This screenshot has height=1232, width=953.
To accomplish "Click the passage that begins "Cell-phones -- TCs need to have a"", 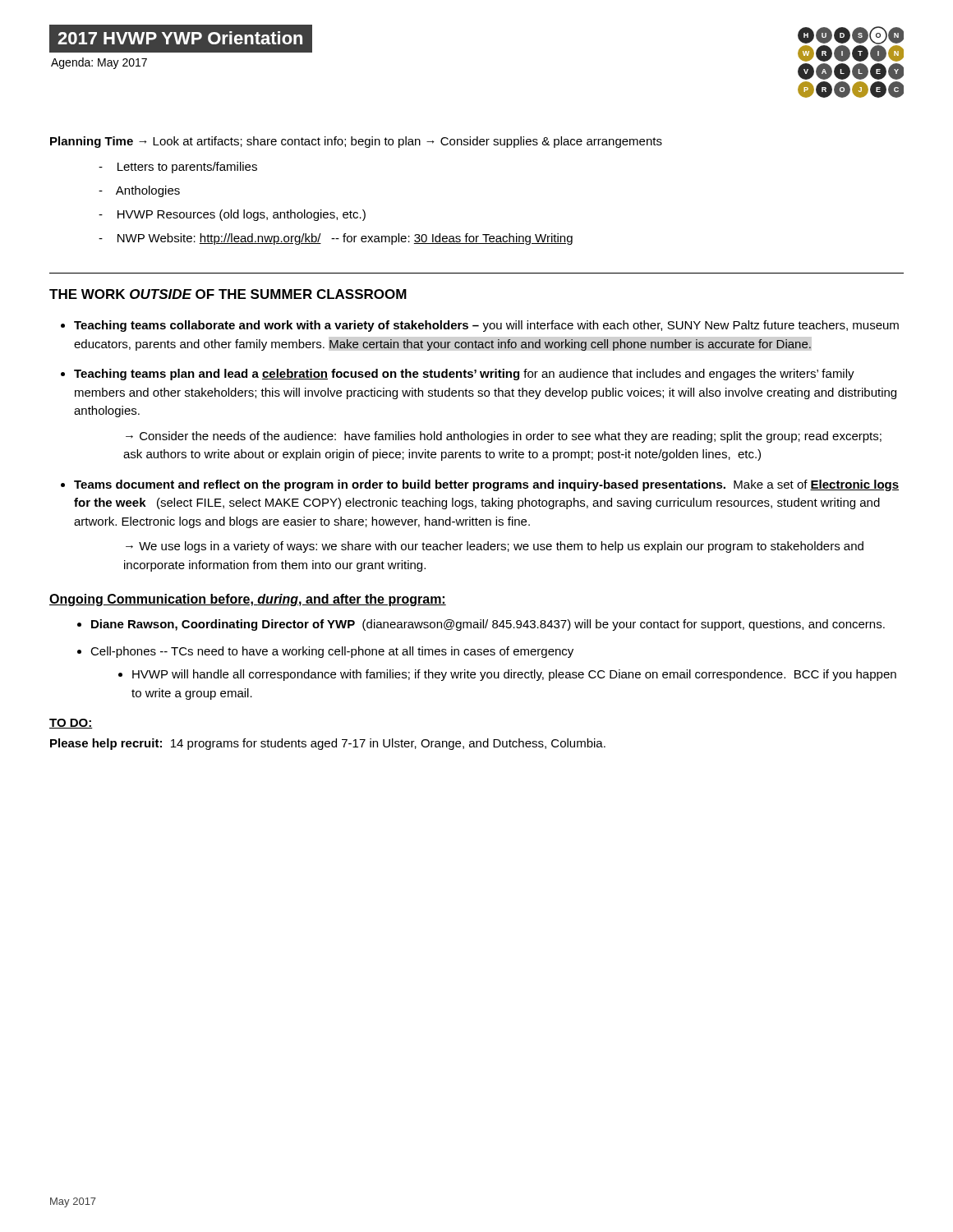I will [x=497, y=673].
